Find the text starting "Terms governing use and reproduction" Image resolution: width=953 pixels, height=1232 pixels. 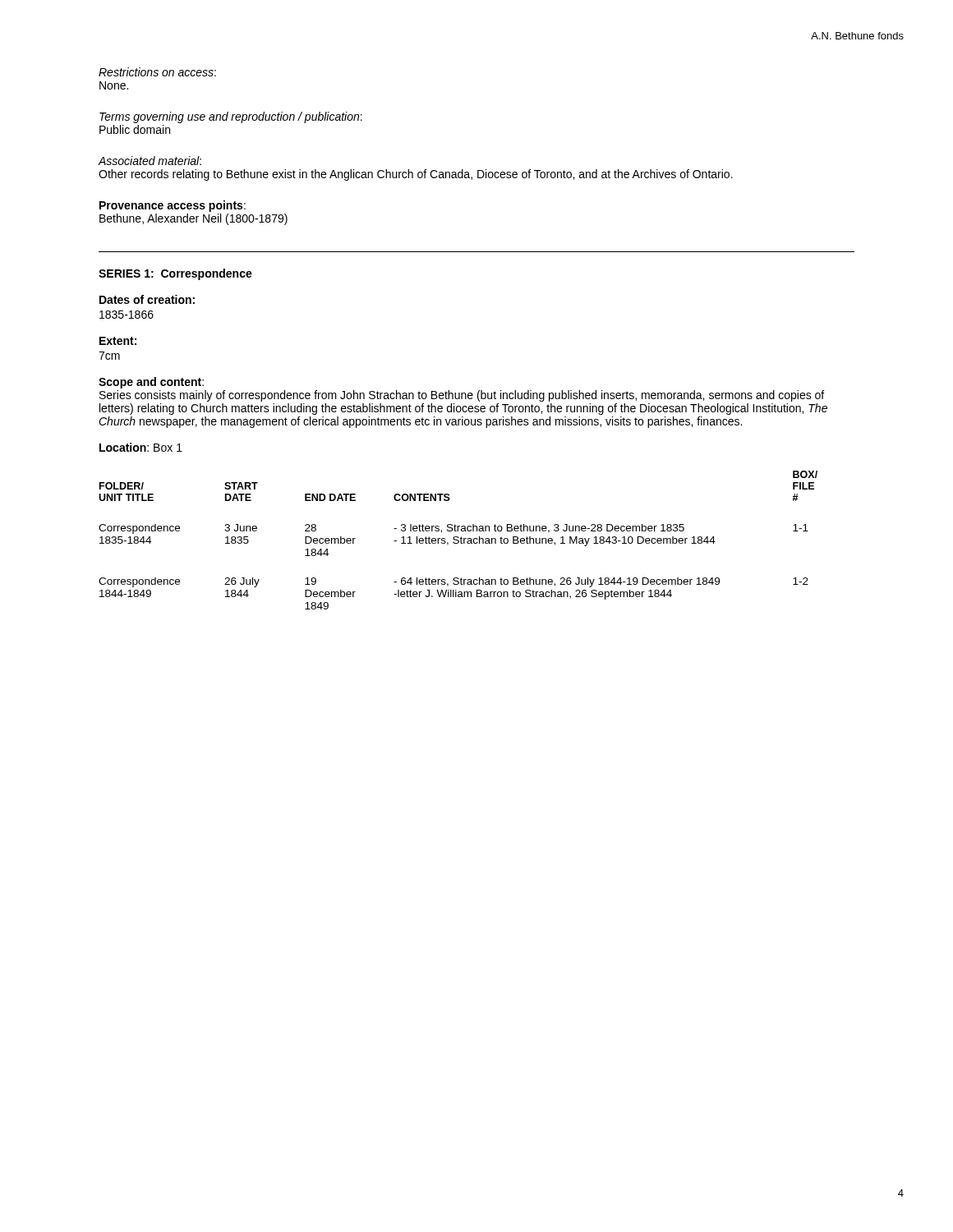click(231, 123)
